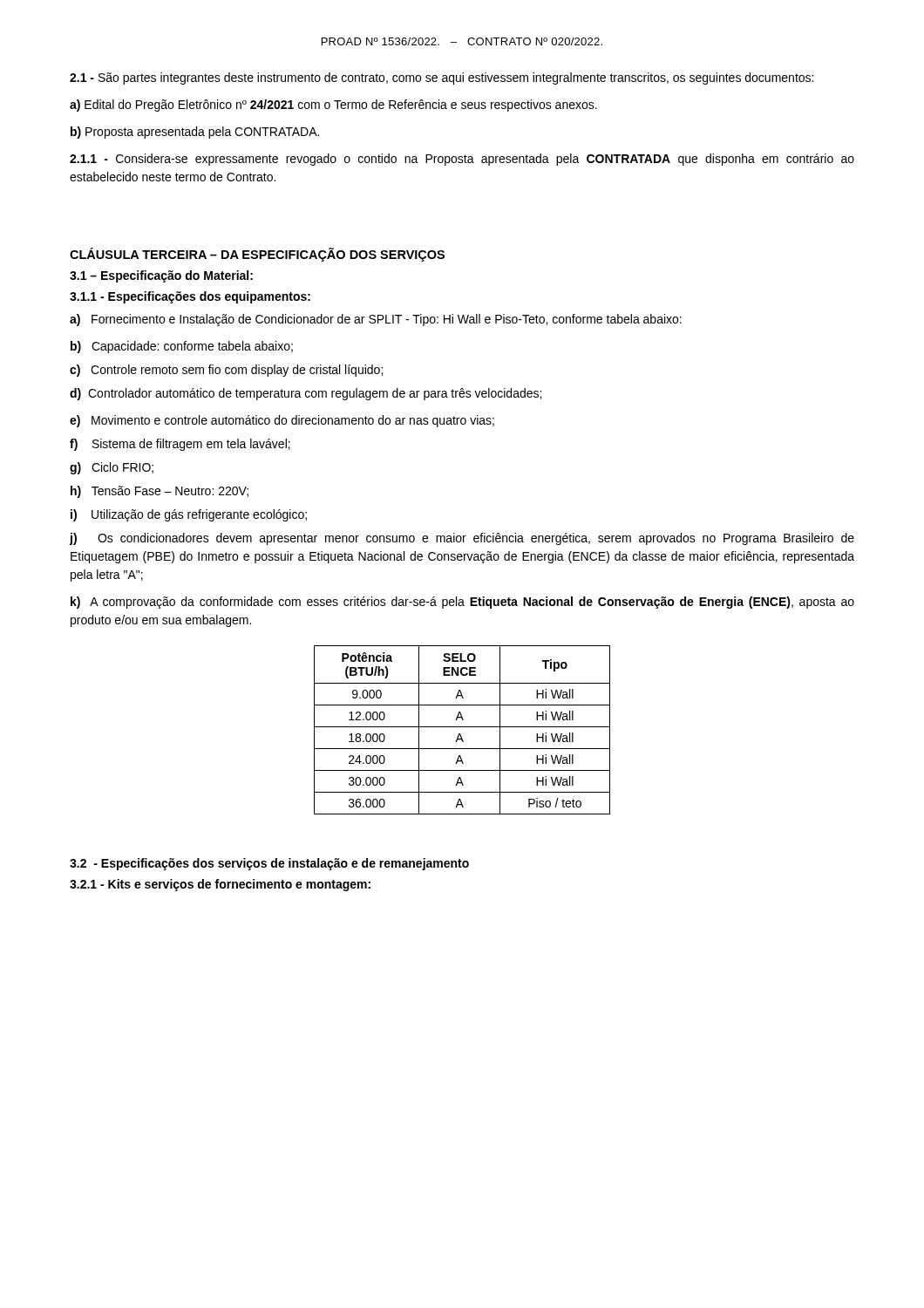Click on the text block that says "k) A comprovação da"
This screenshot has width=924, height=1308.
point(462,611)
